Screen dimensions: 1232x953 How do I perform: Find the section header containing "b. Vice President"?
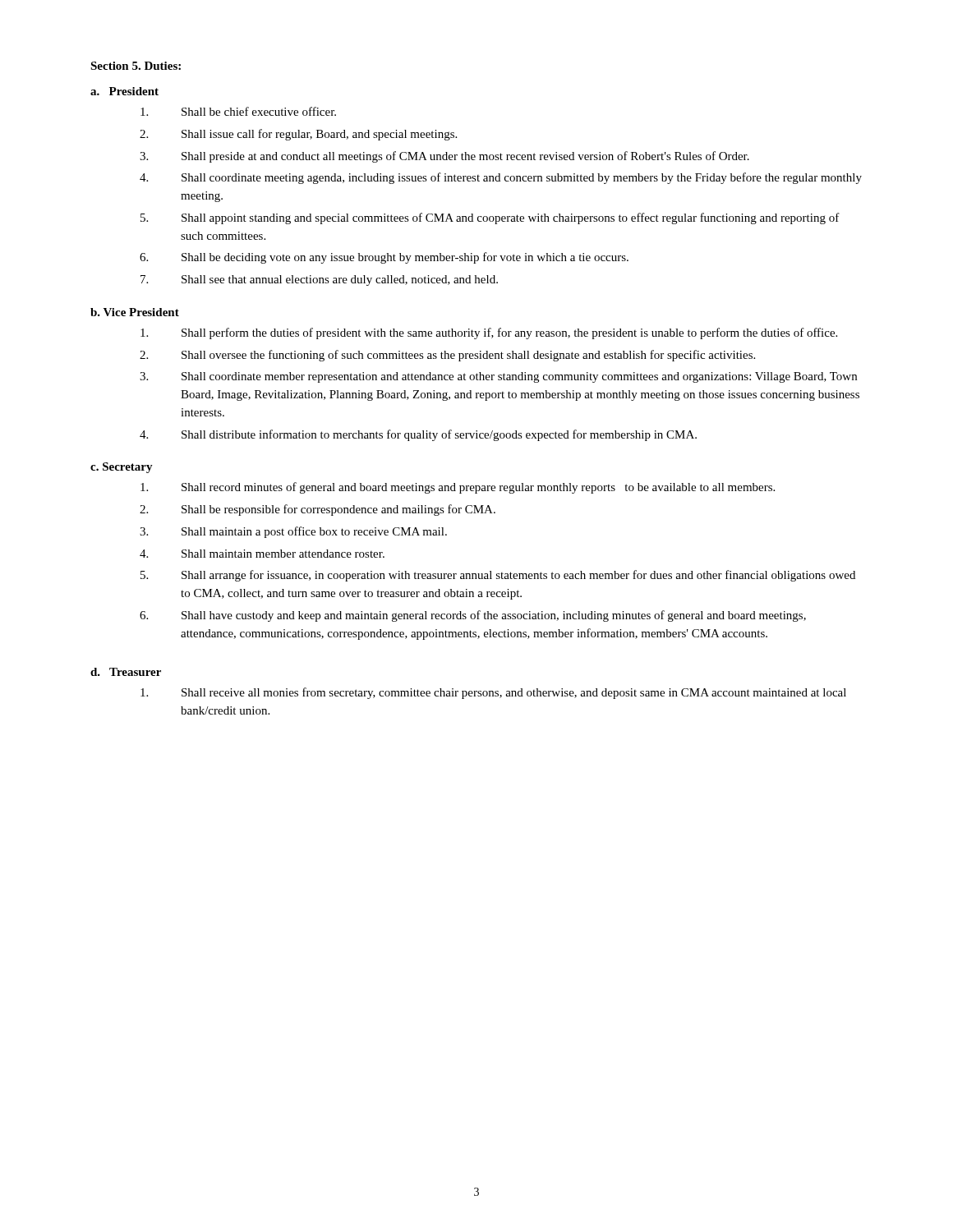click(x=135, y=312)
